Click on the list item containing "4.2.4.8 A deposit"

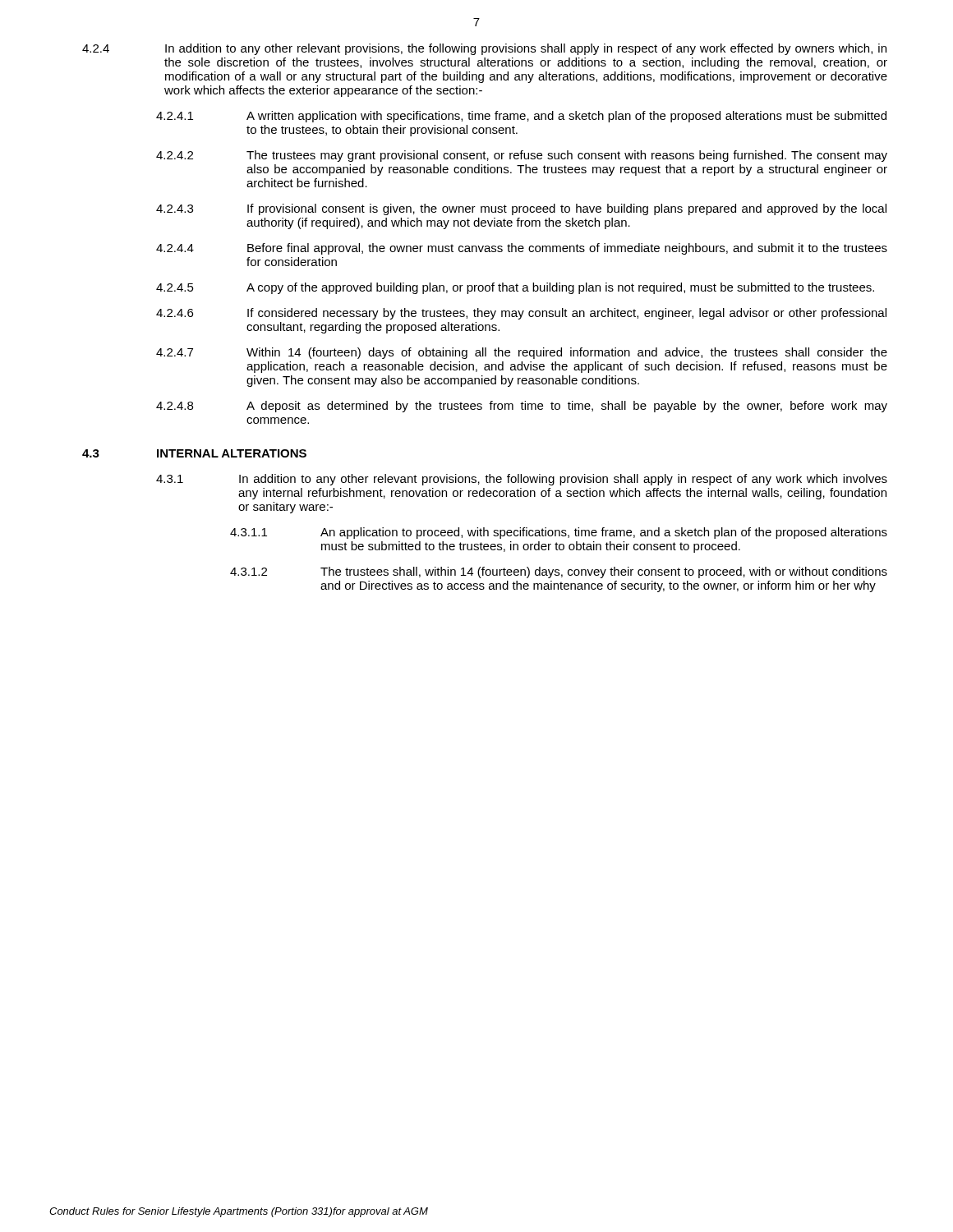pos(522,412)
